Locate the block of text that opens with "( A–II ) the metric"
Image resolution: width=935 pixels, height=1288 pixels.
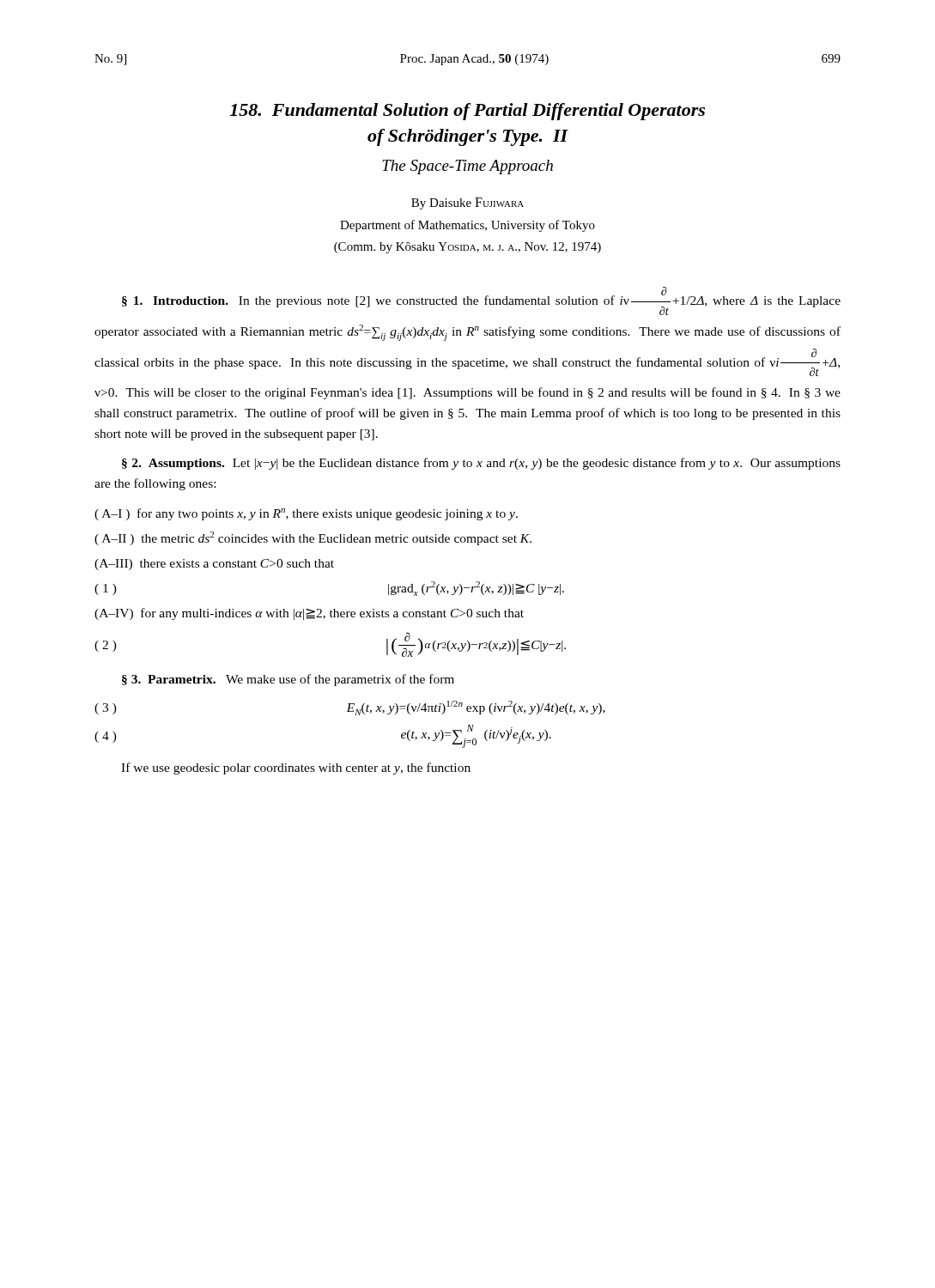click(x=313, y=537)
